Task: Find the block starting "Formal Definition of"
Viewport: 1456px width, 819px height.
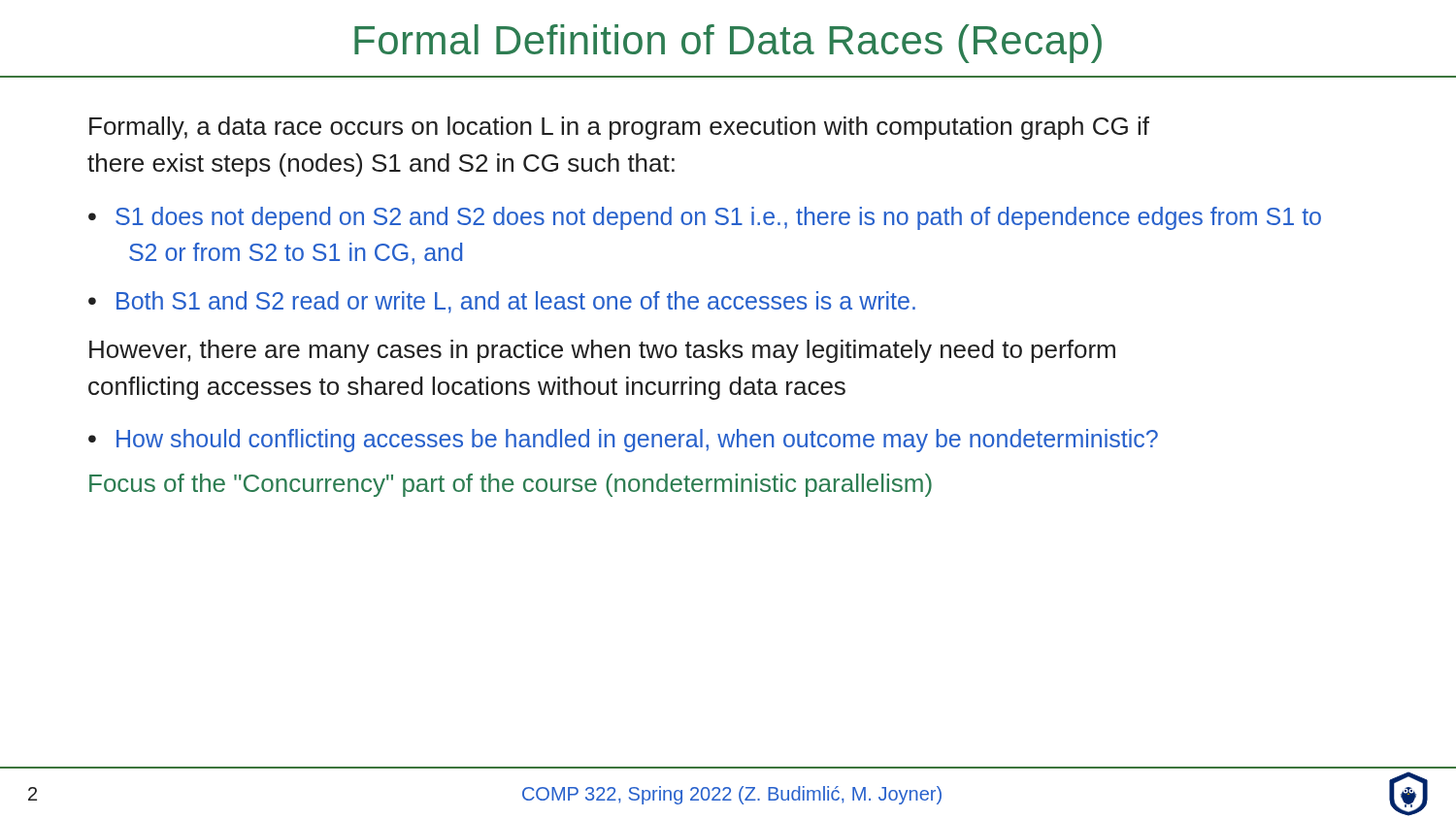Action: (x=728, y=40)
